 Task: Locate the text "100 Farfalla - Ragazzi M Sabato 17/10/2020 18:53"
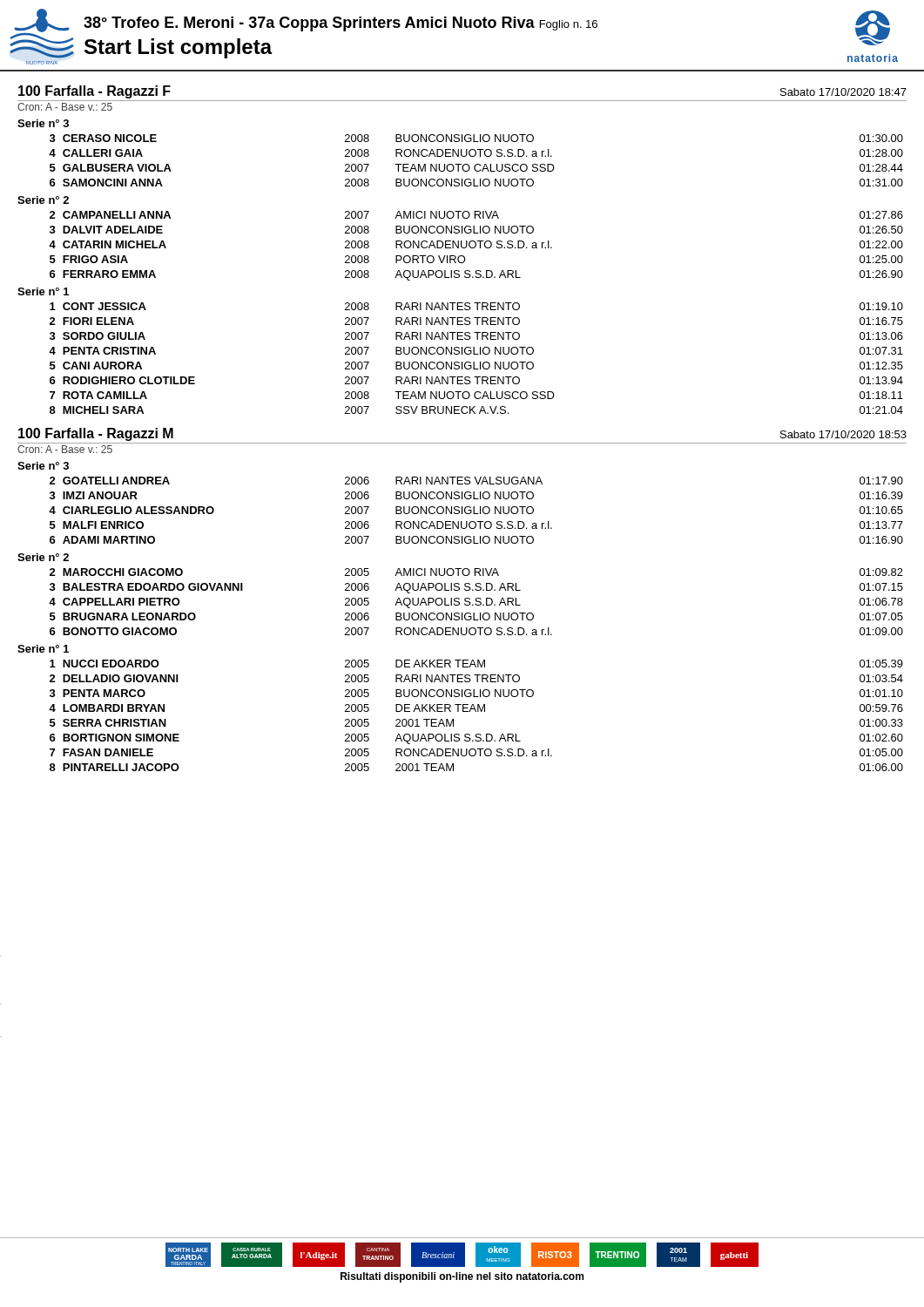coord(462,434)
